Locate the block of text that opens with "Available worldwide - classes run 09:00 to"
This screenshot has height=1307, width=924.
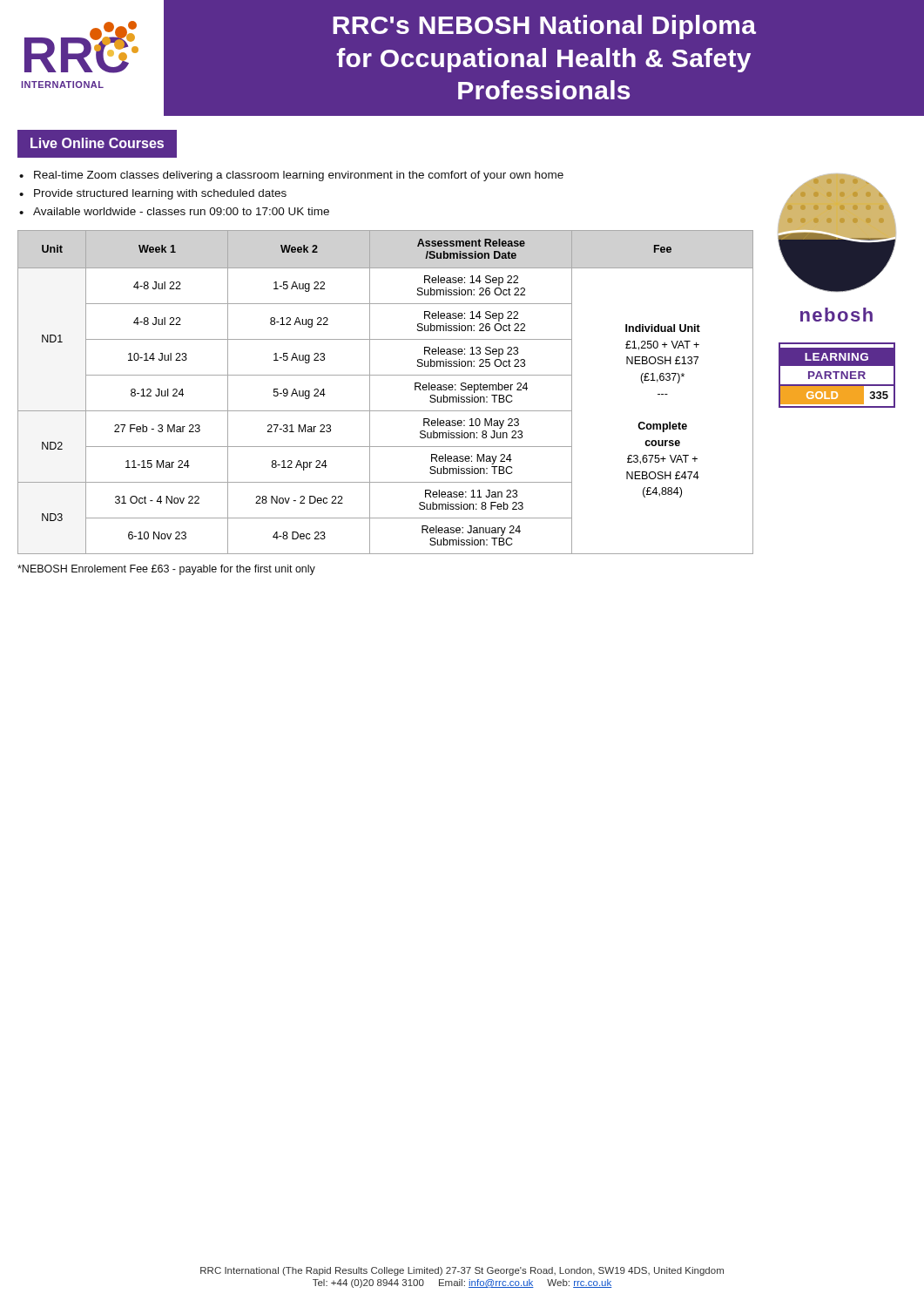[181, 211]
